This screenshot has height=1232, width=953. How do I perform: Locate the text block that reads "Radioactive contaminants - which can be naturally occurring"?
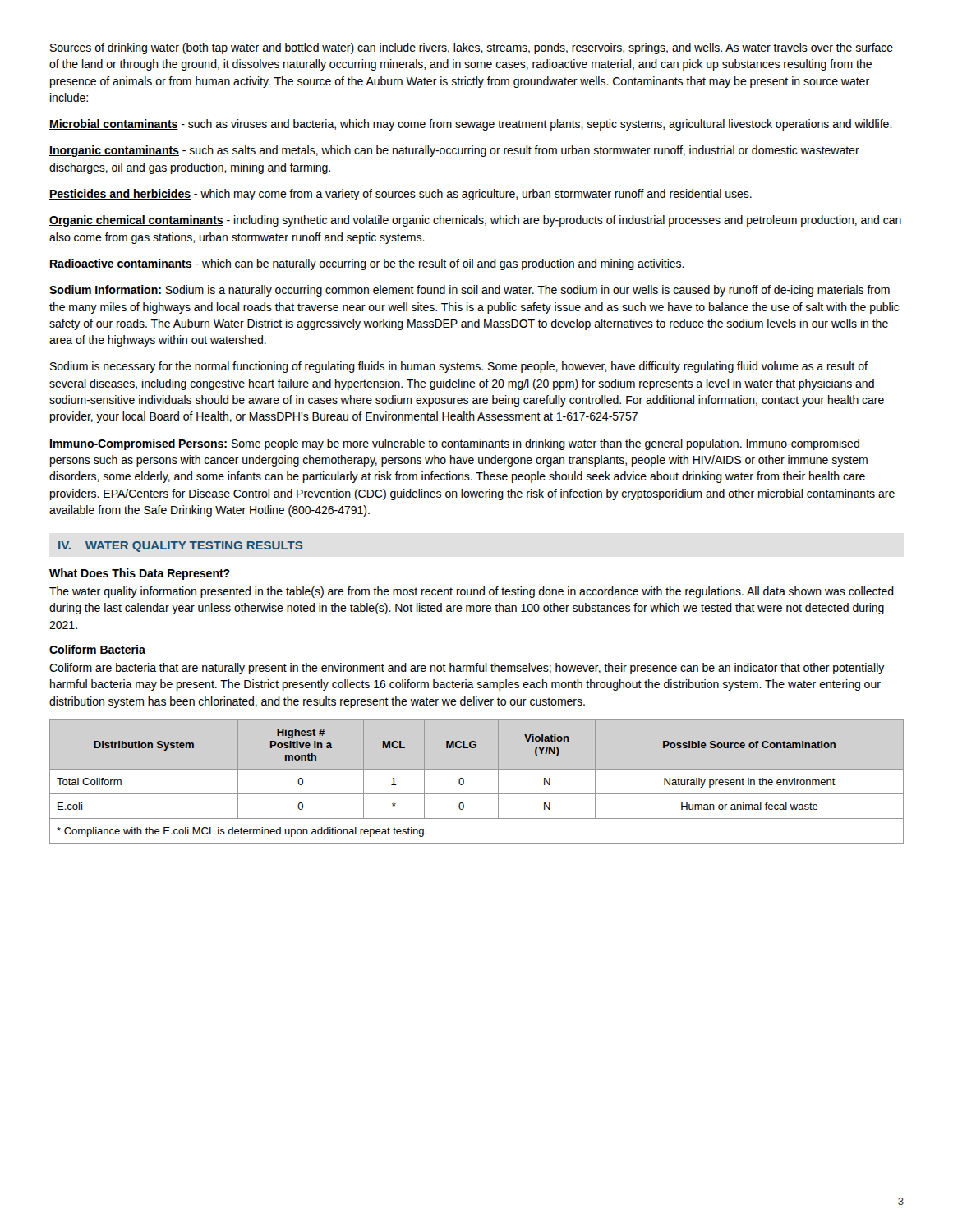pyautogui.click(x=476, y=264)
